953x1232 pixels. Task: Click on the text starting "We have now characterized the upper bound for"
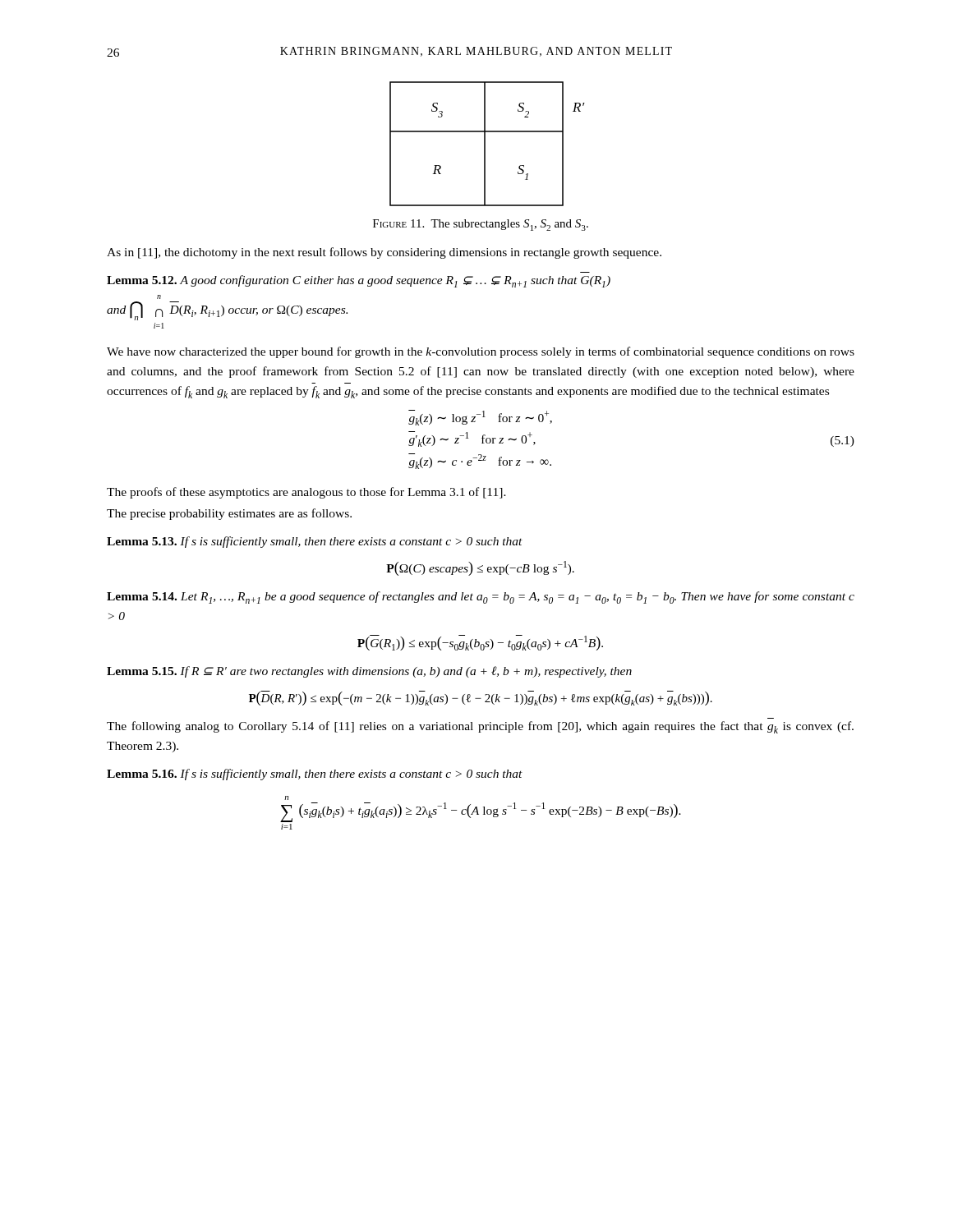tap(481, 373)
